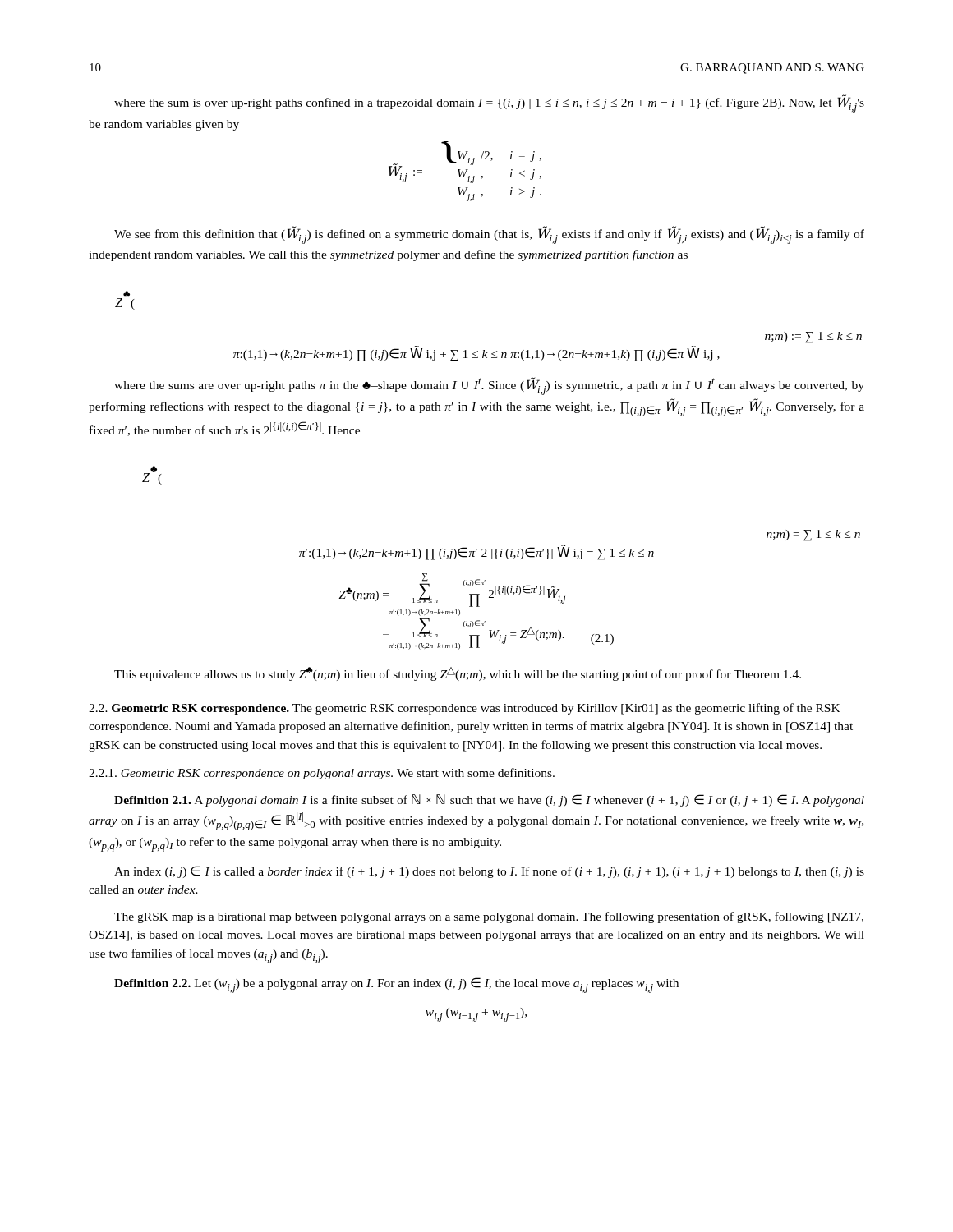
Task: Find the text block containing "We see from"
Action: click(476, 244)
